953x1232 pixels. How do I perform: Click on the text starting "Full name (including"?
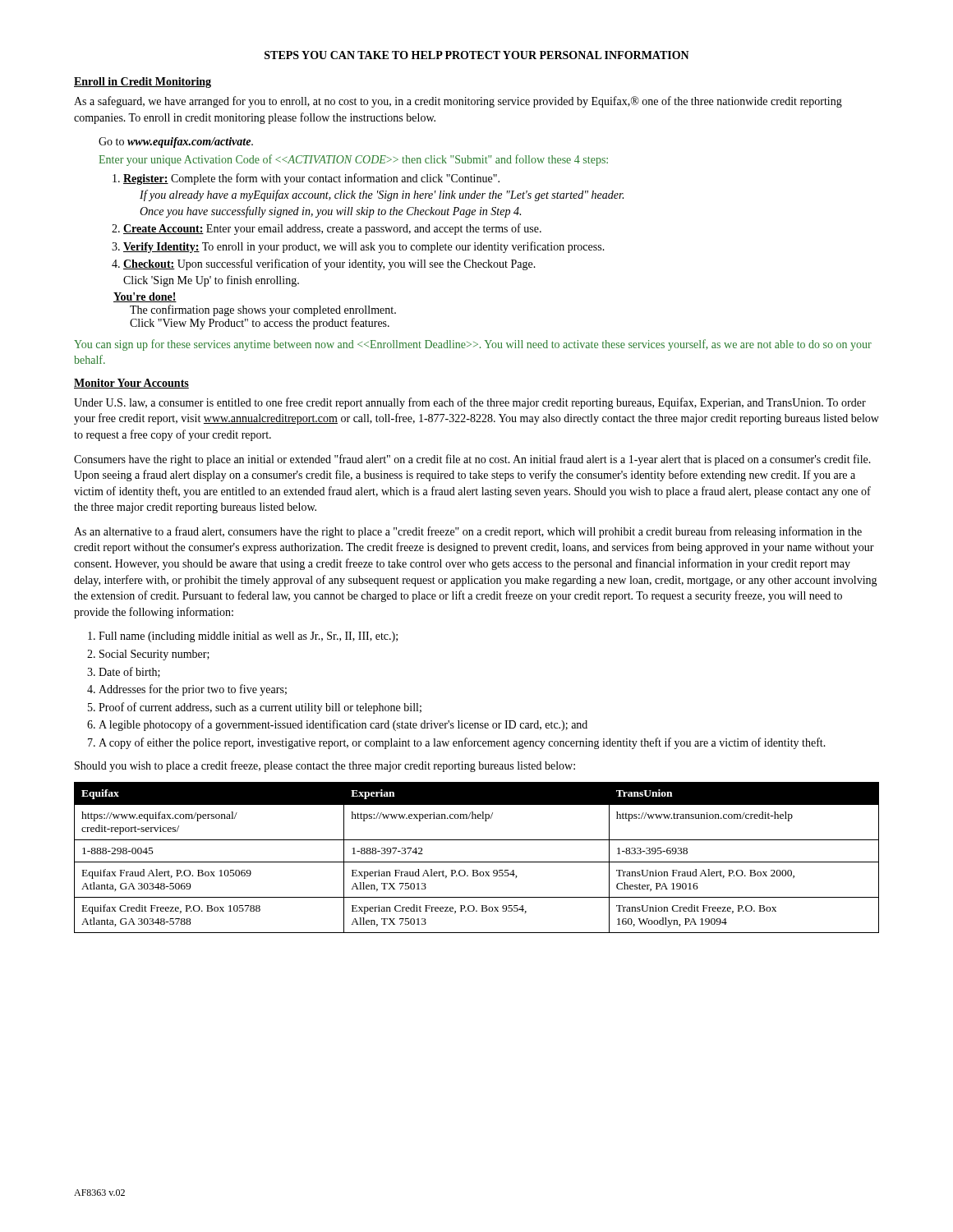tap(243, 637)
